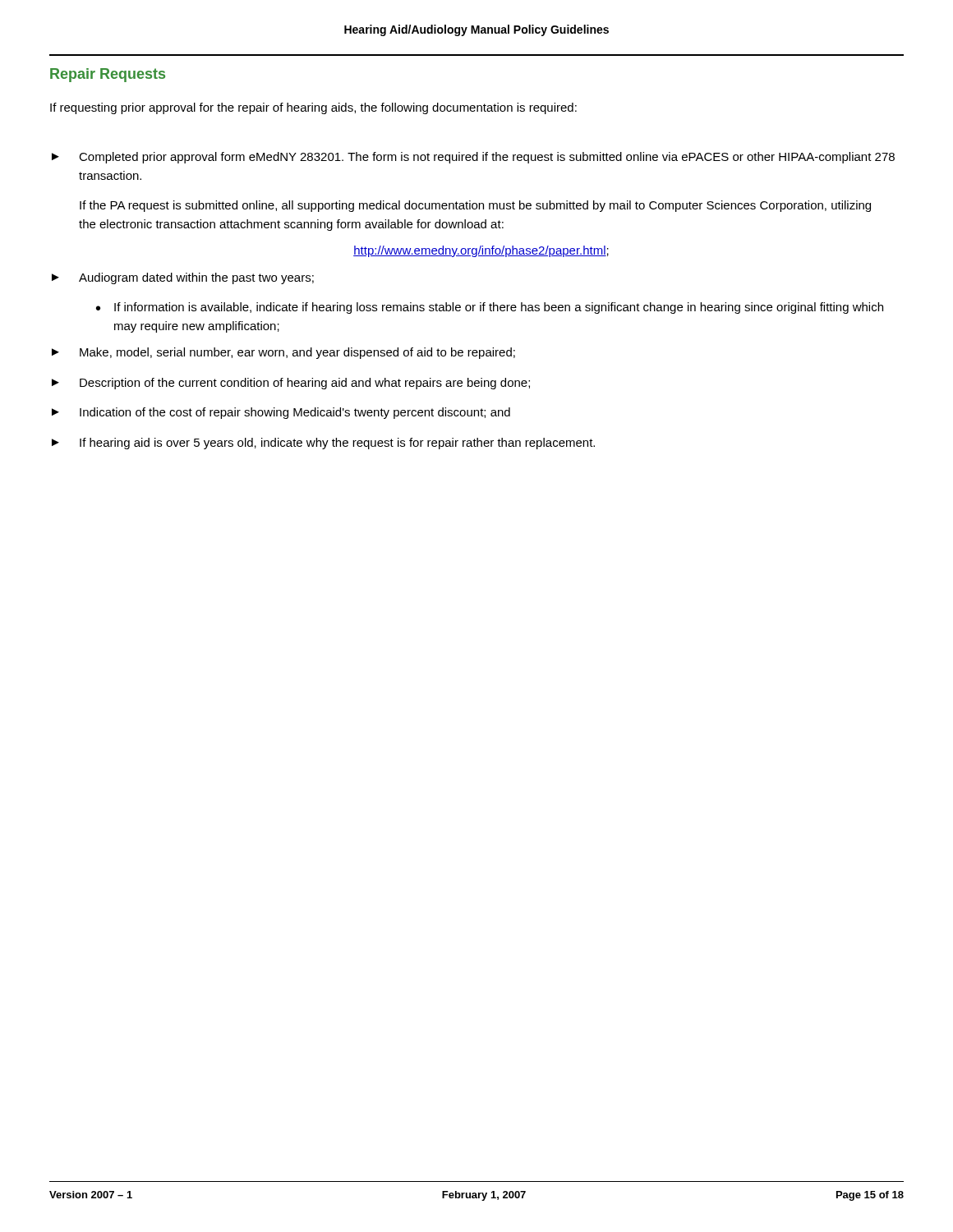
Task: Find the list item that reads "► Description of the current condition of hearing"
Action: point(476,383)
